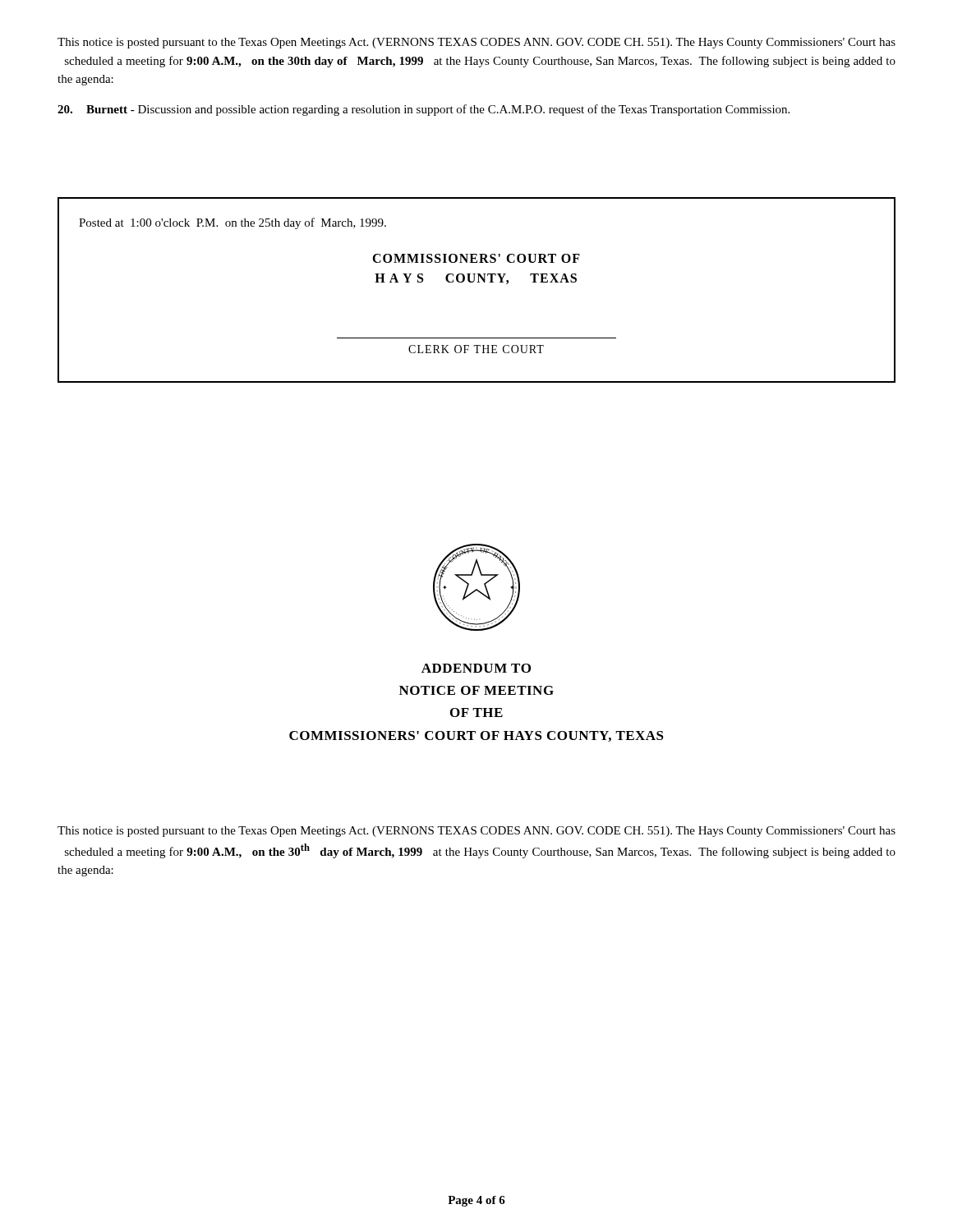Image resolution: width=953 pixels, height=1232 pixels.
Task: Locate the title with the text "ADDENDUM TO NOTICE OF MEETING OF THE"
Action: (476, 702)
